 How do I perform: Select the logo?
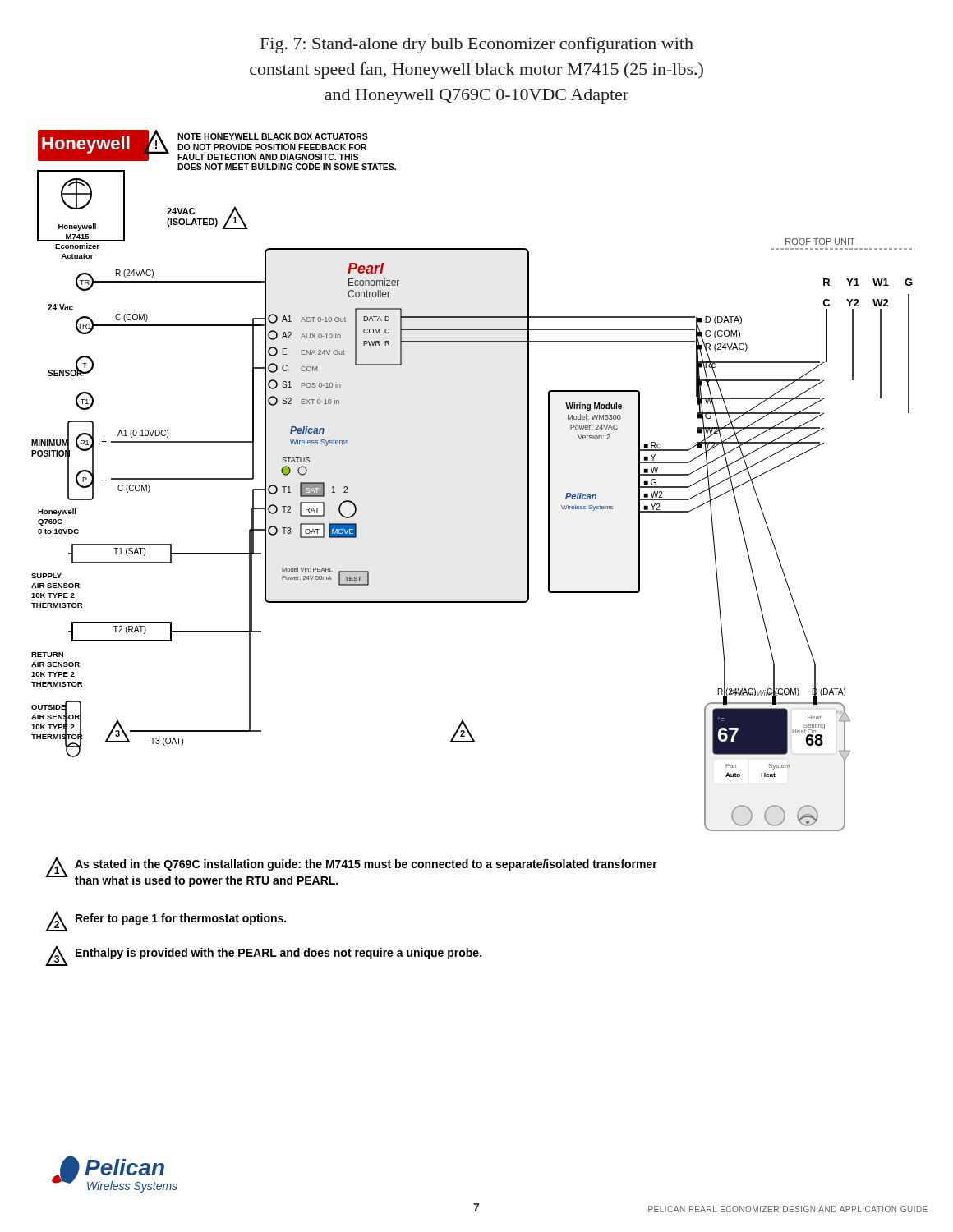(x=119, y=1172)
